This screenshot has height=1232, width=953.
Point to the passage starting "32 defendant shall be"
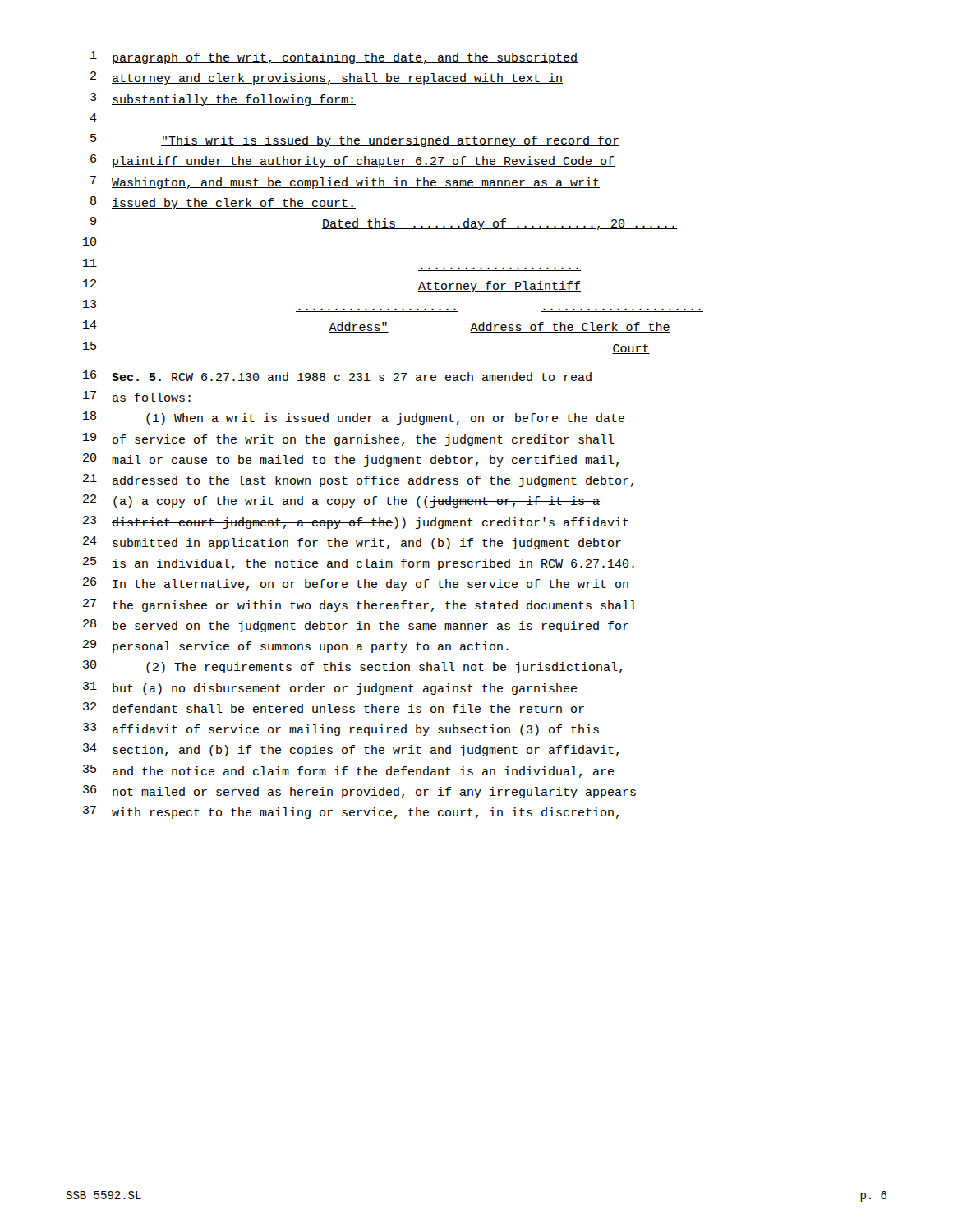pyautogui.click(x=476, y=710)
